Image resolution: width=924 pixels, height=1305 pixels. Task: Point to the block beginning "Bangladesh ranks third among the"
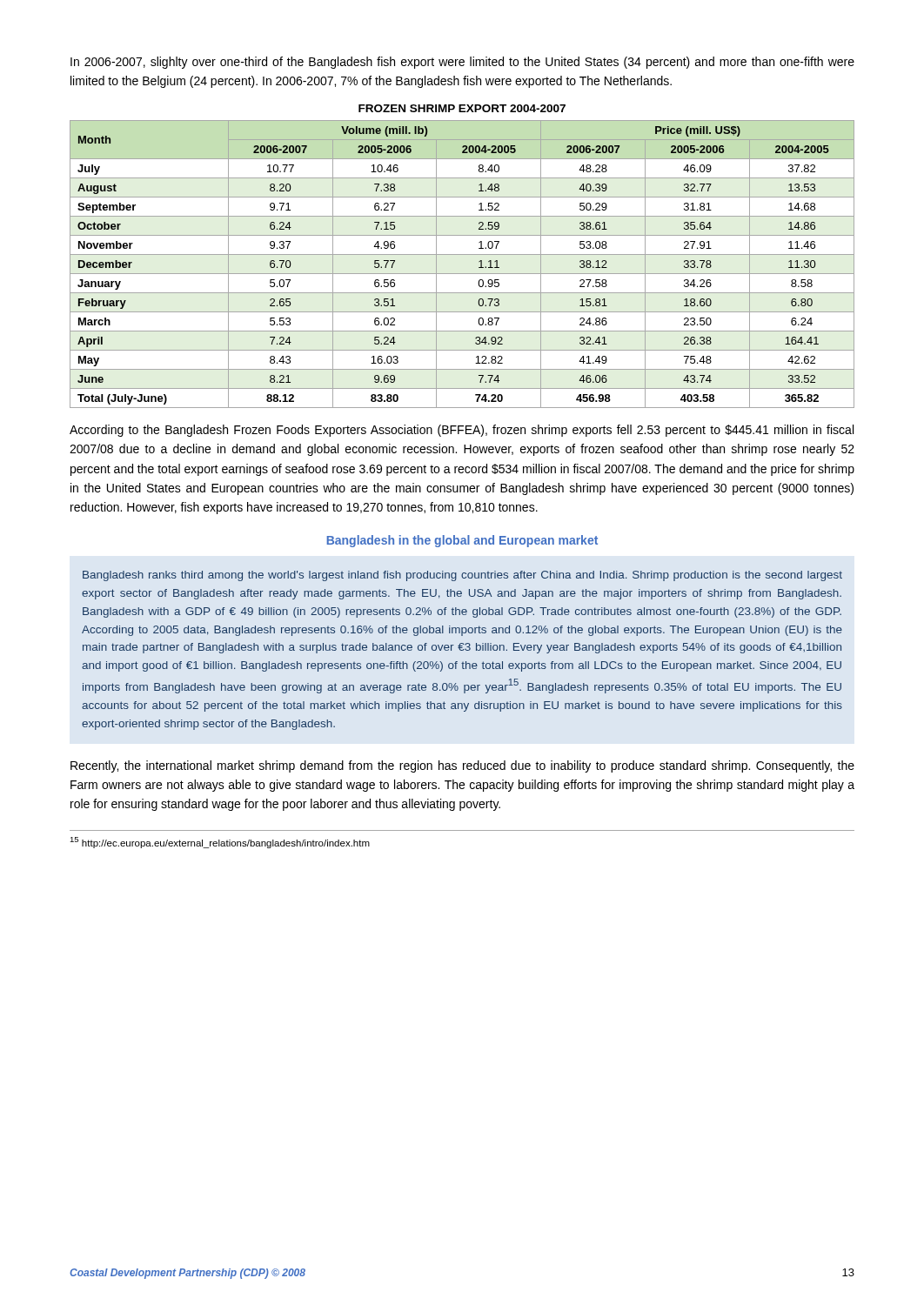[462, 649]
